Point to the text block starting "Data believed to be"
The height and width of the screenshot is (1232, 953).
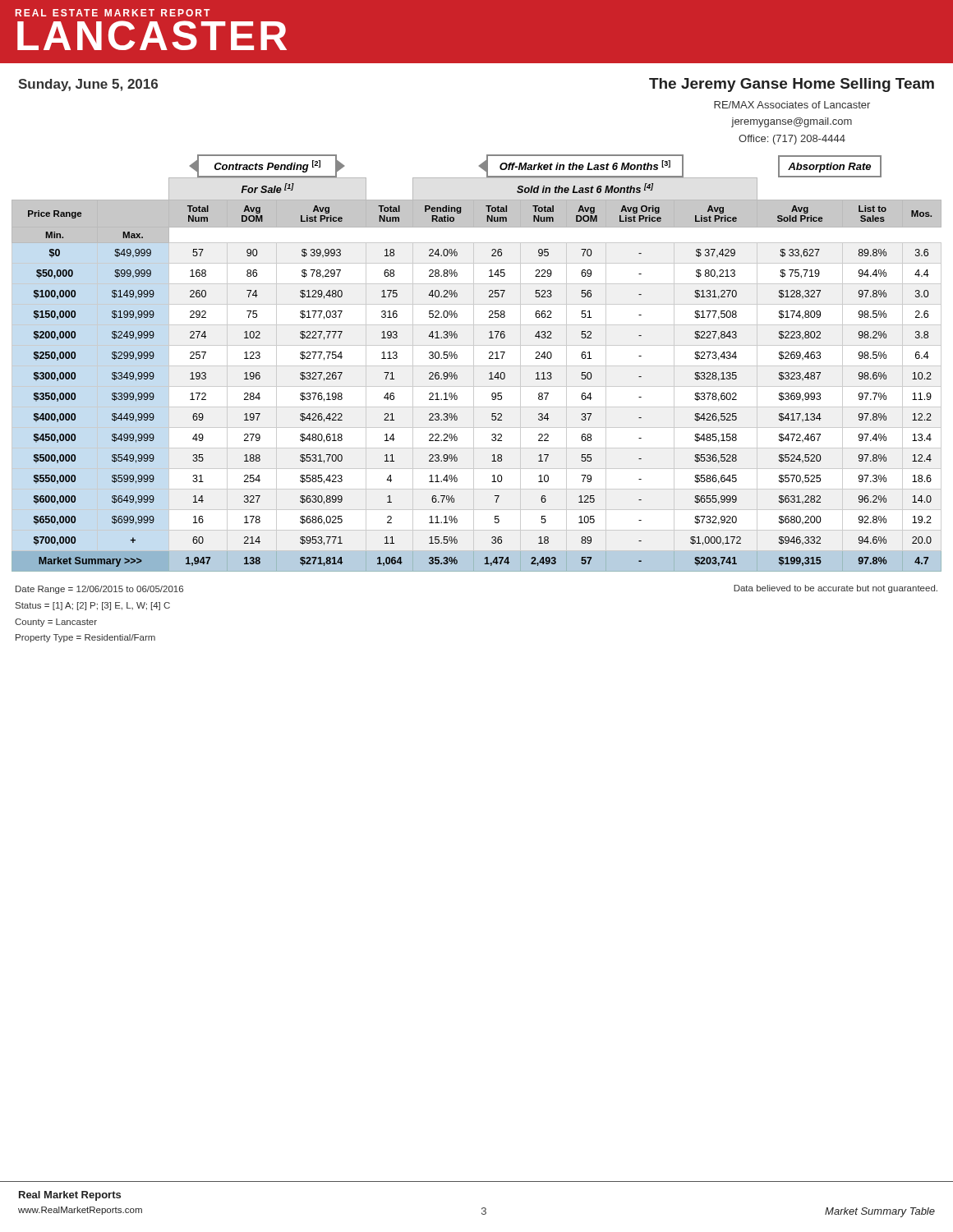836,588
